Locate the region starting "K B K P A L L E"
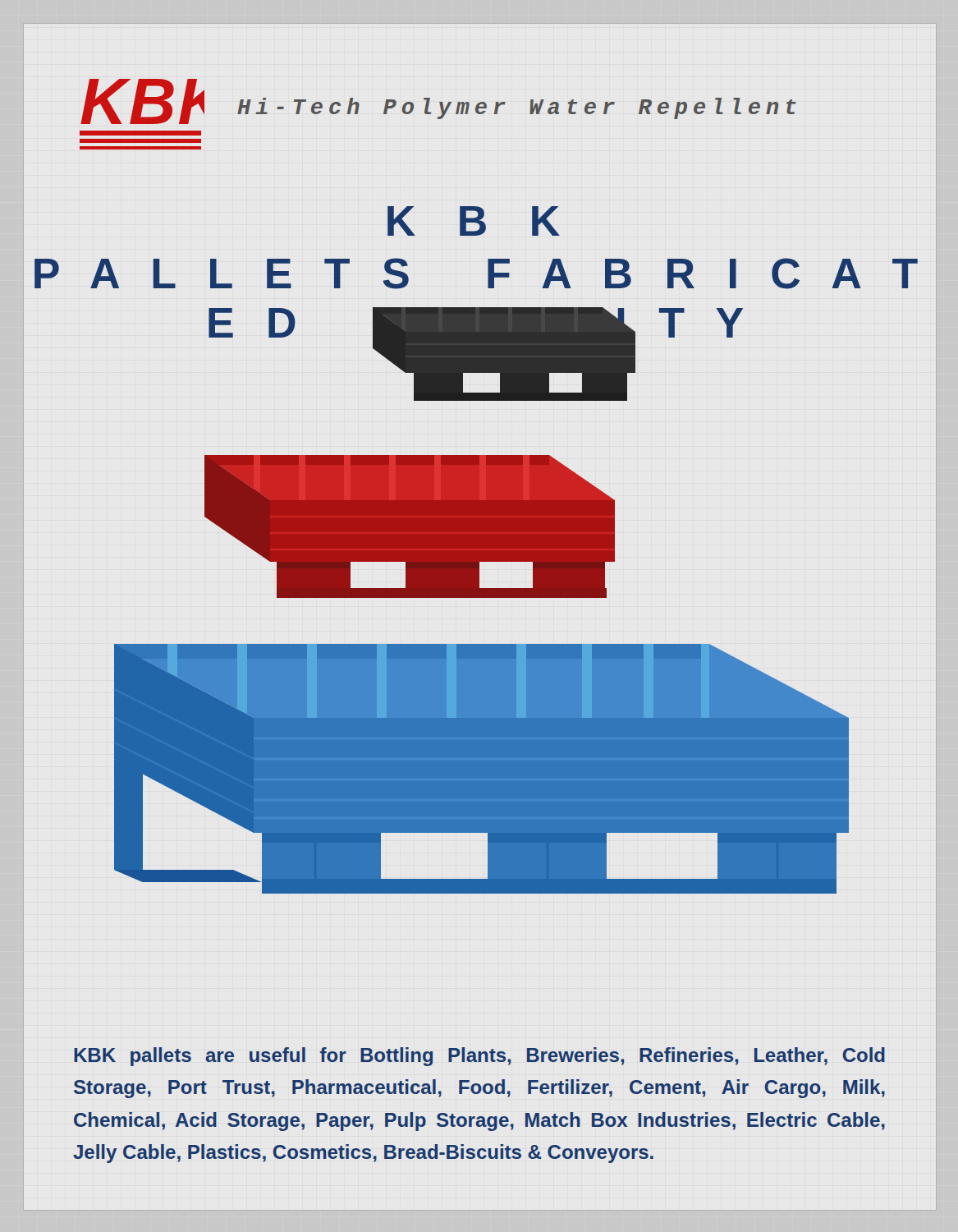Viewport: 958px width, 1232px height. tap(480, 272)
